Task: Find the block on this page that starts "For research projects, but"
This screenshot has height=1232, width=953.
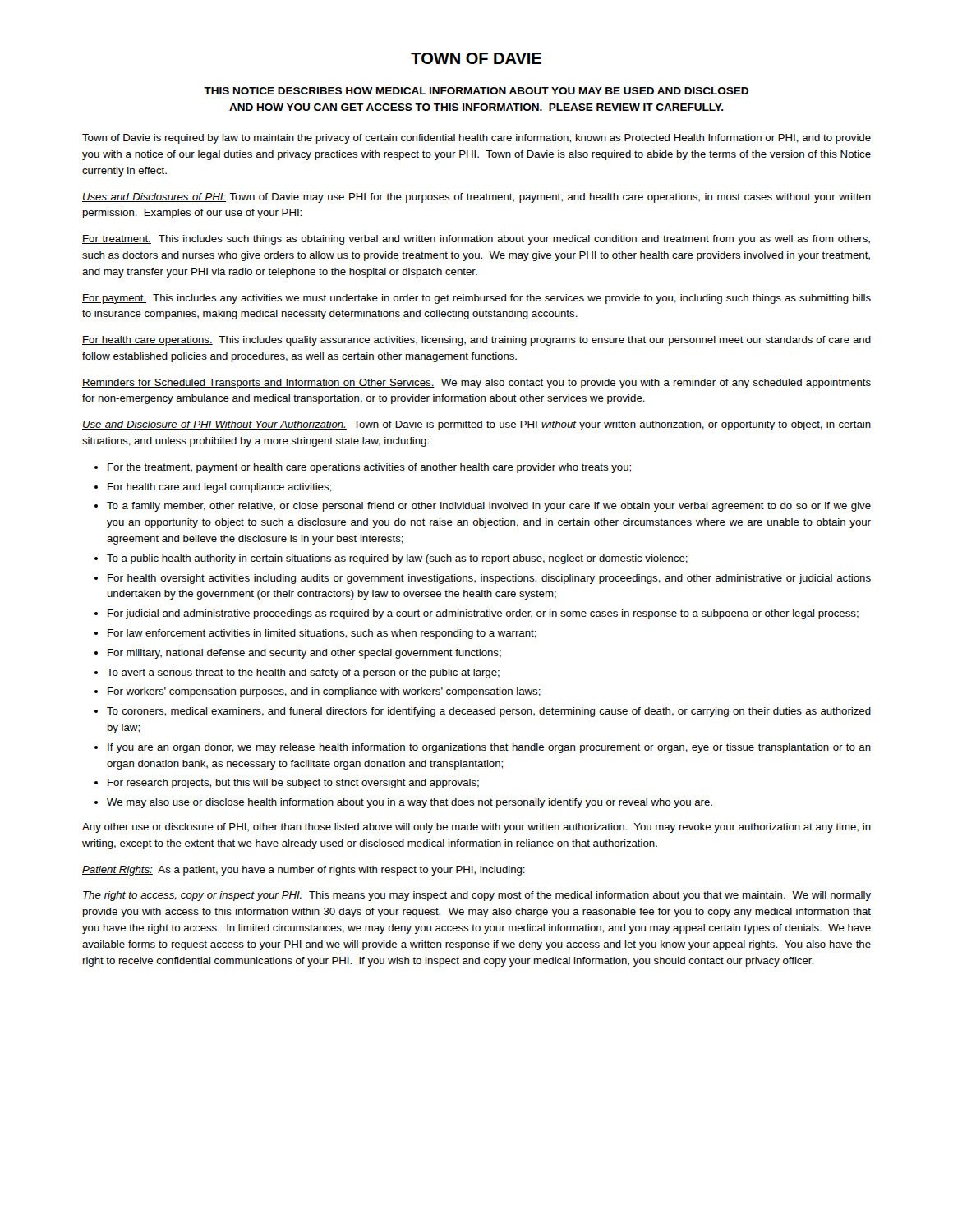Action: tap(489, 783)
